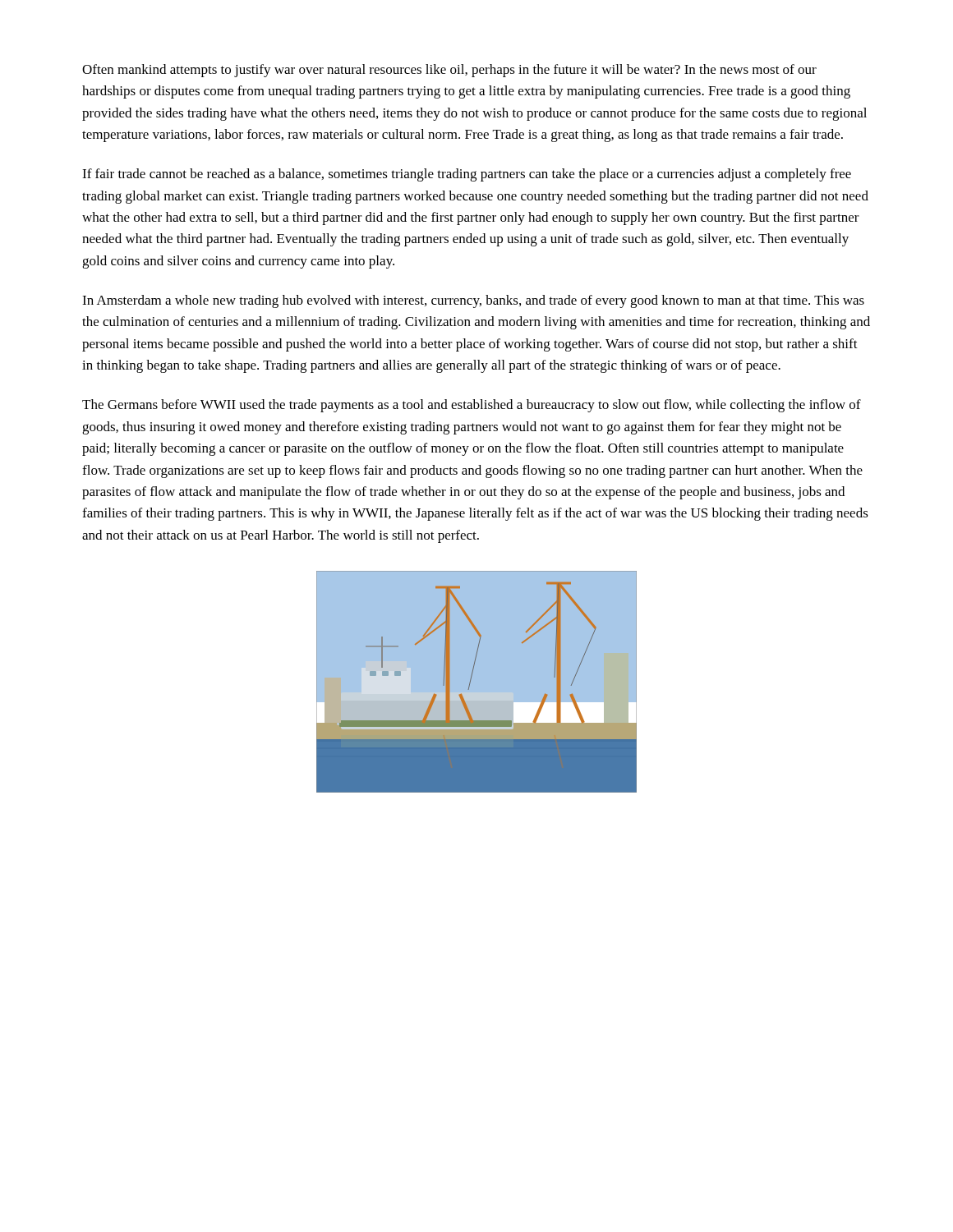This screenshot has width=953, height=1232.
Task: Find the photo
Action: [476, 682]
